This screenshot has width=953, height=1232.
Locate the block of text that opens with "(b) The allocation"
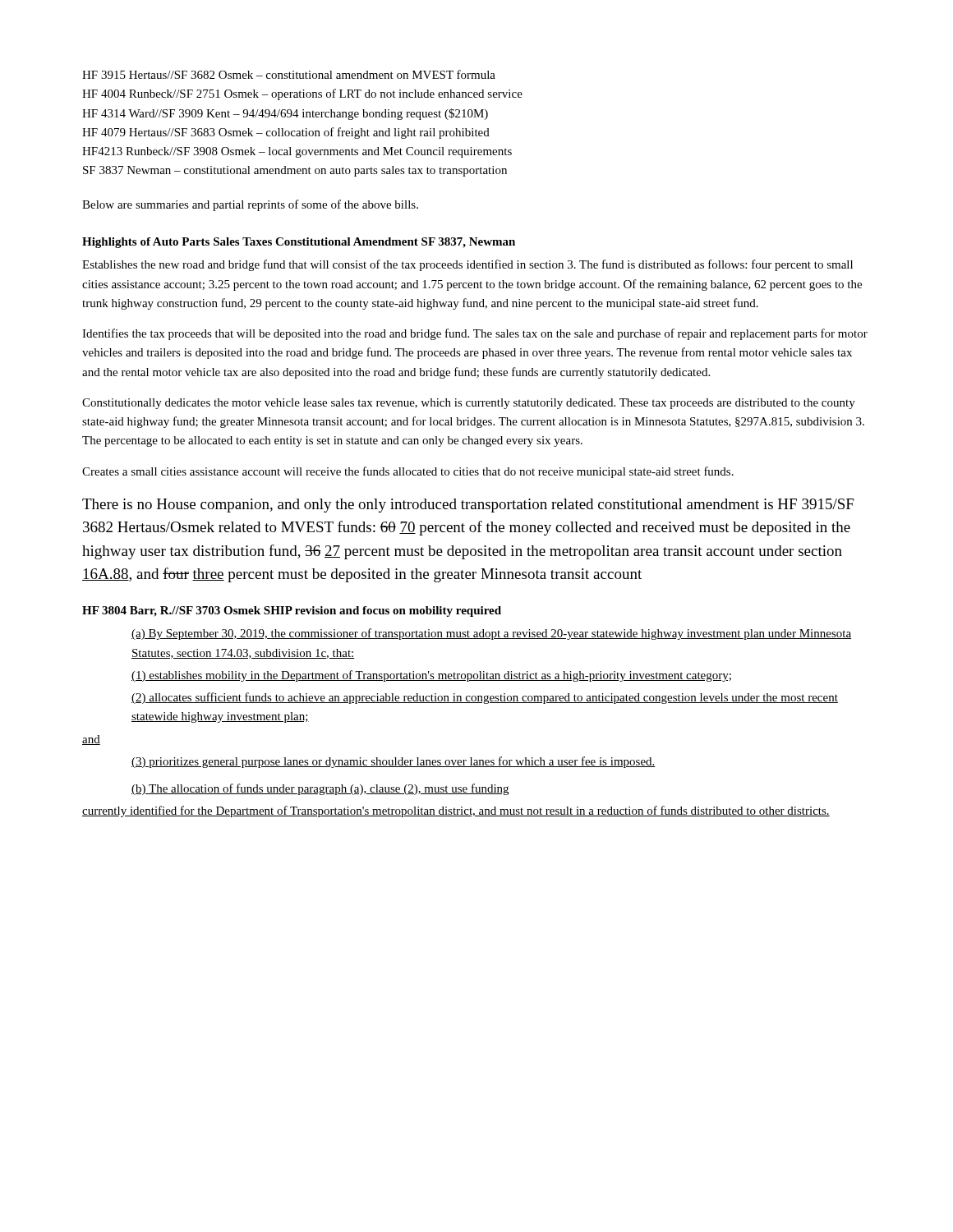[x=476, y=798]
